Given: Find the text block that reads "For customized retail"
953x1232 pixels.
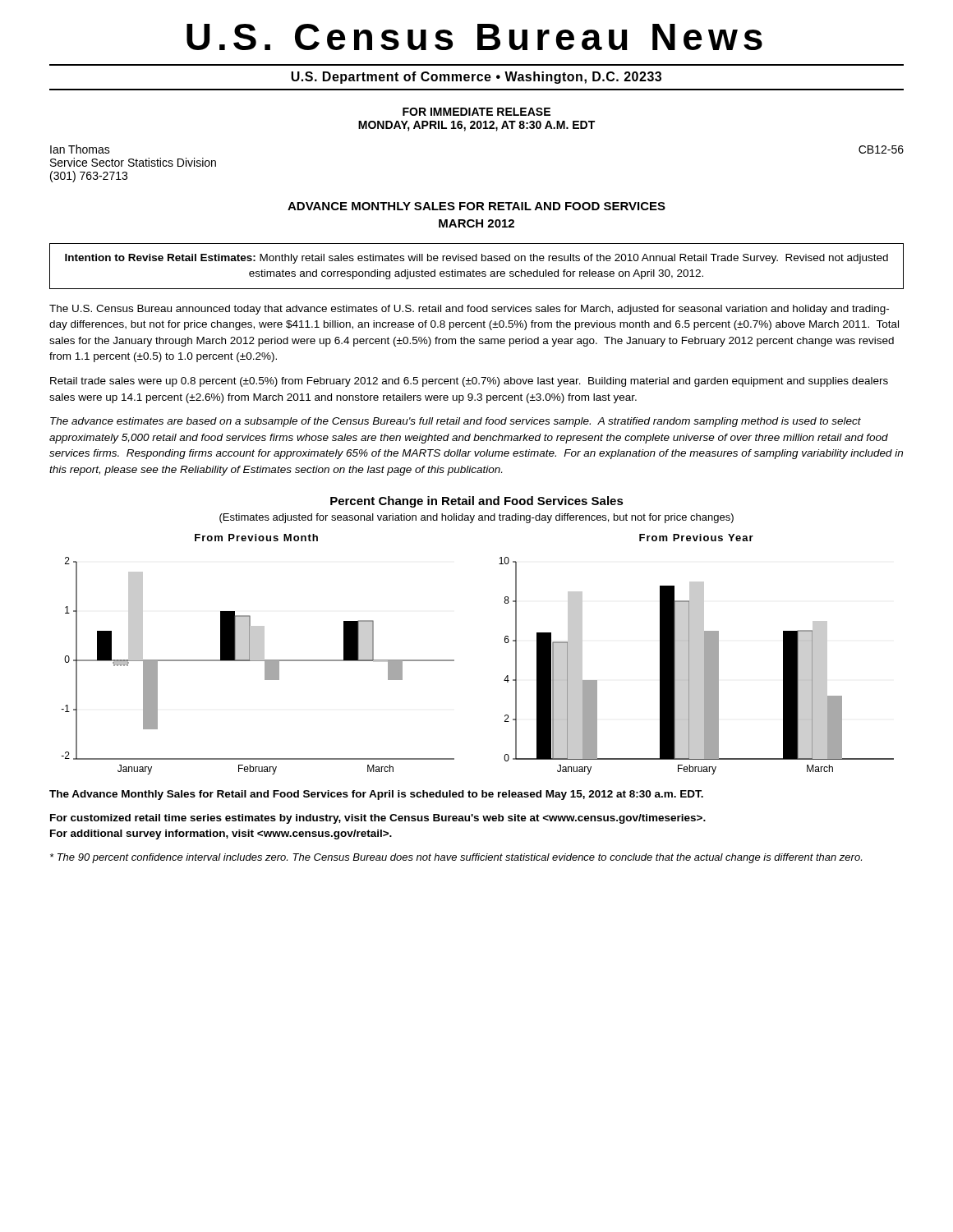Looking at the screenshot, I should coord(378,826).
